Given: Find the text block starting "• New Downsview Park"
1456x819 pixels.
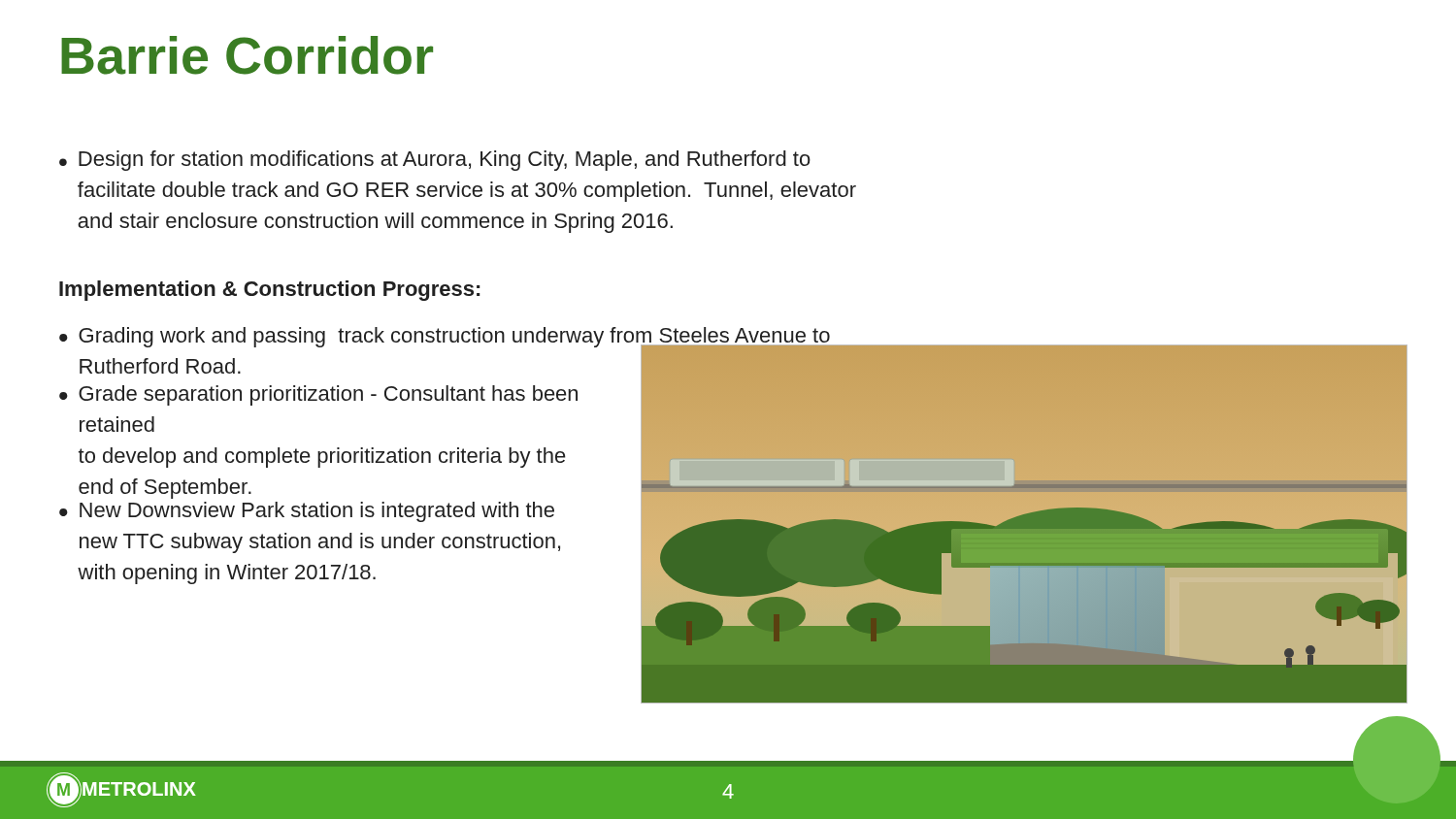Looking at the screenshot, I should 310,541.
